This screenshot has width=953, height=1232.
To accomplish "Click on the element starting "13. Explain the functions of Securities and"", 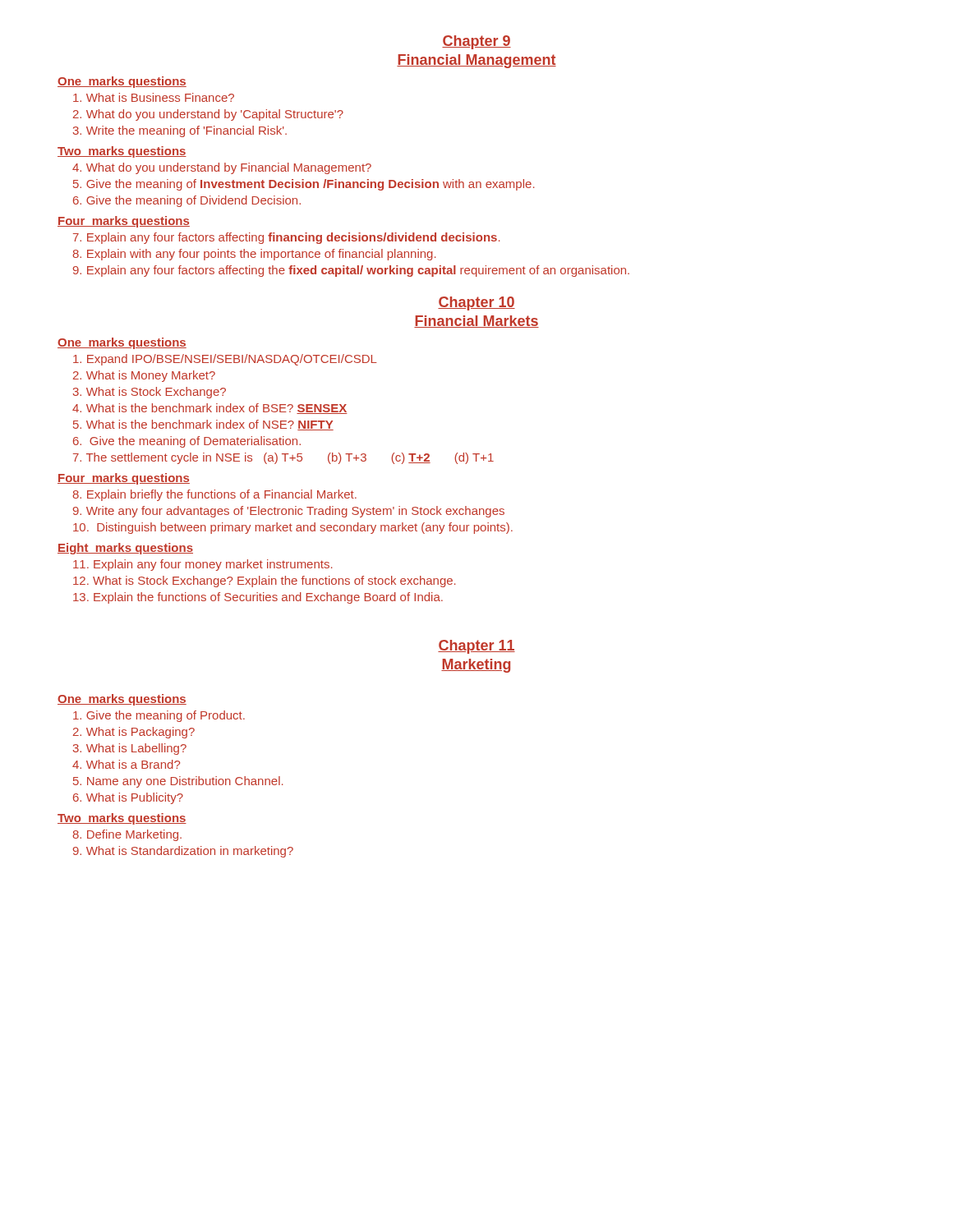I will (x=258, y=597).
